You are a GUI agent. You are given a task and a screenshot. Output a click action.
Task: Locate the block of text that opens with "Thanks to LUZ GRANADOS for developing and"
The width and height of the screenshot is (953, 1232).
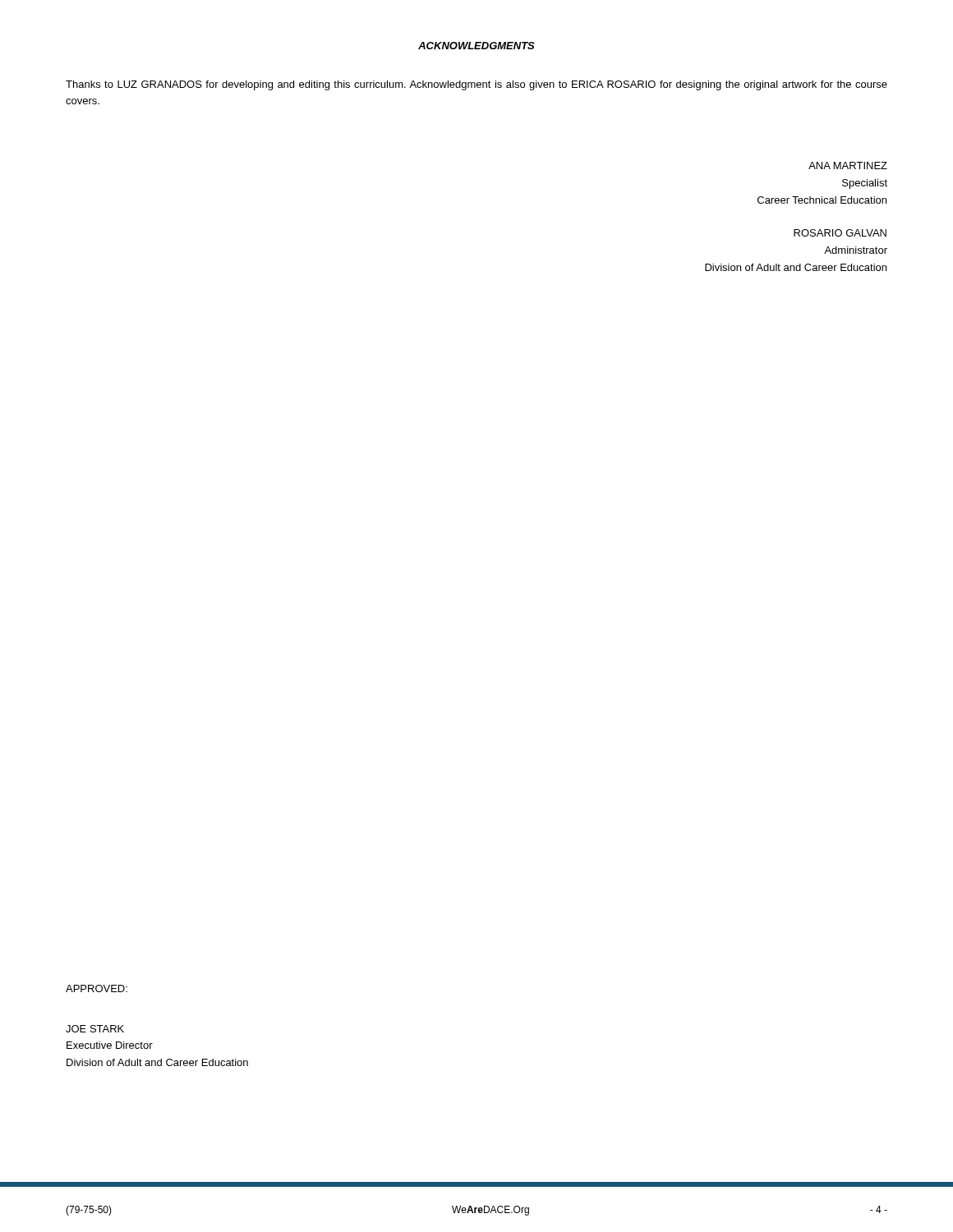[x=476, y=92]
